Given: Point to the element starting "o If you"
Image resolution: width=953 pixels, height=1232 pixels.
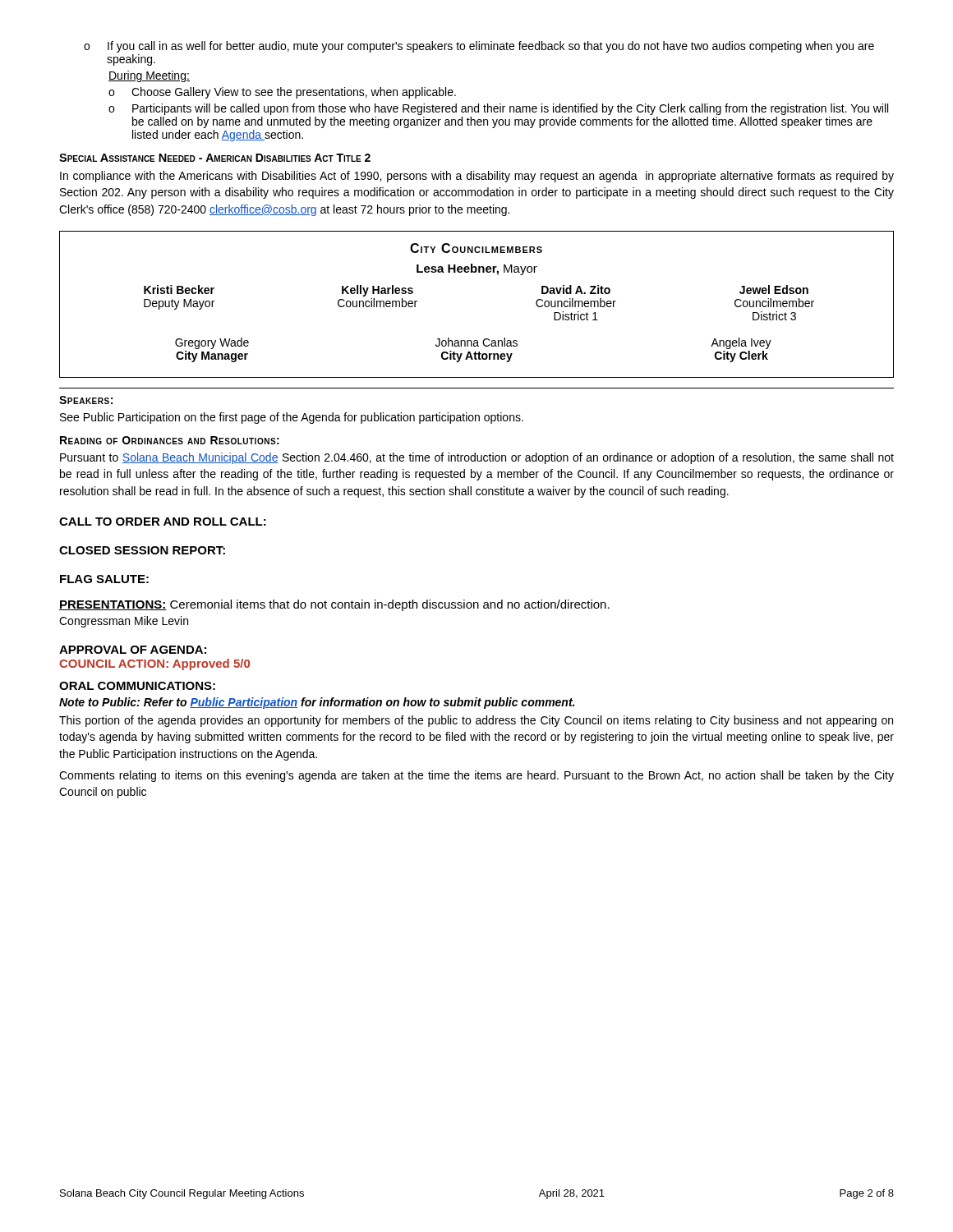Looking at the screenshot, I should point(489,53).
